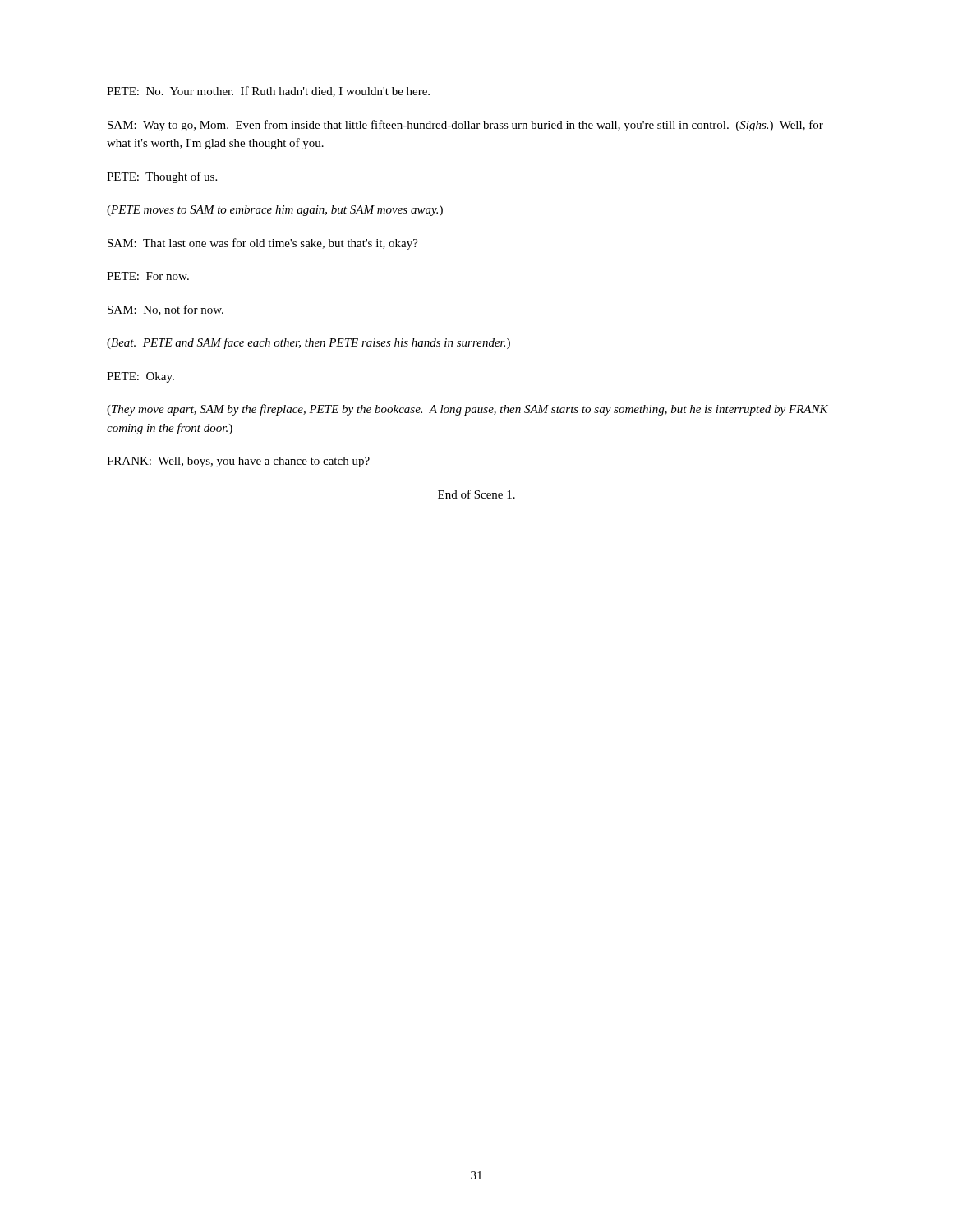Point to the block starting "SAM: No, not for now."
The width and height of the screenshot is (953, 1232).
point(165,309)
